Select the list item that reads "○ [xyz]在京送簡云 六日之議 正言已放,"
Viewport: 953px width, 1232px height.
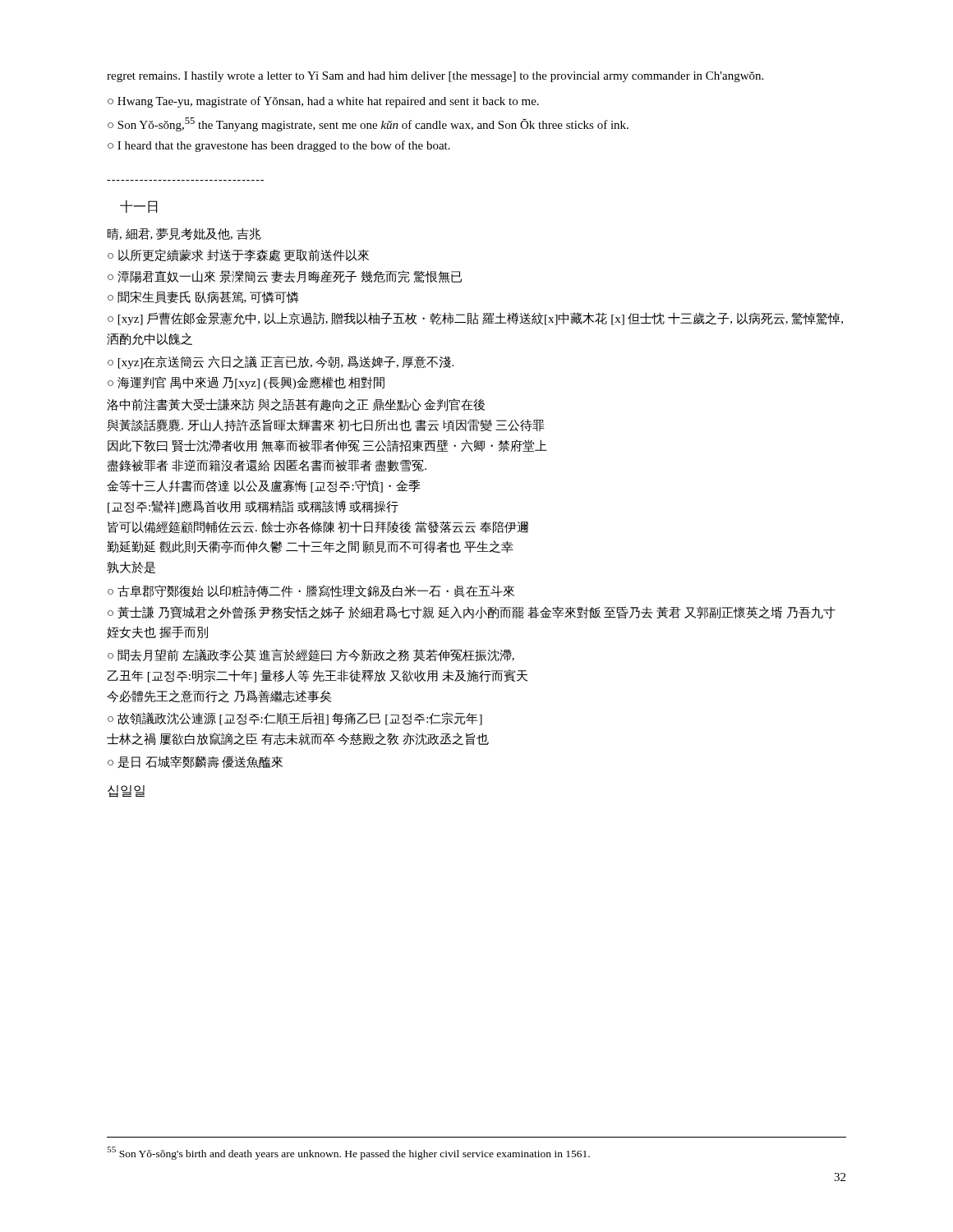point(281,362)
